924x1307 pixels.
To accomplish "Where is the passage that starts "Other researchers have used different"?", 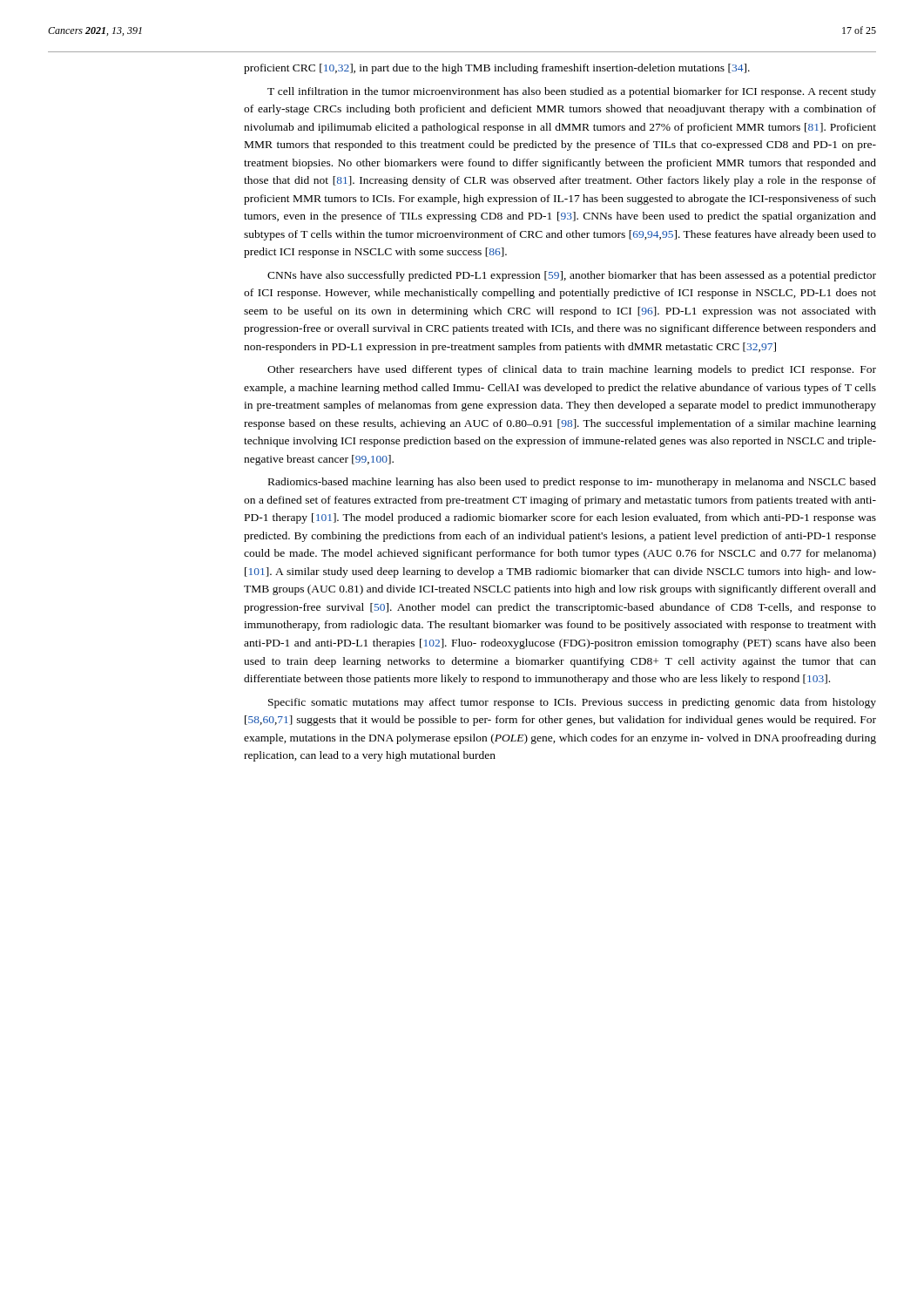I will coord(560,415).
